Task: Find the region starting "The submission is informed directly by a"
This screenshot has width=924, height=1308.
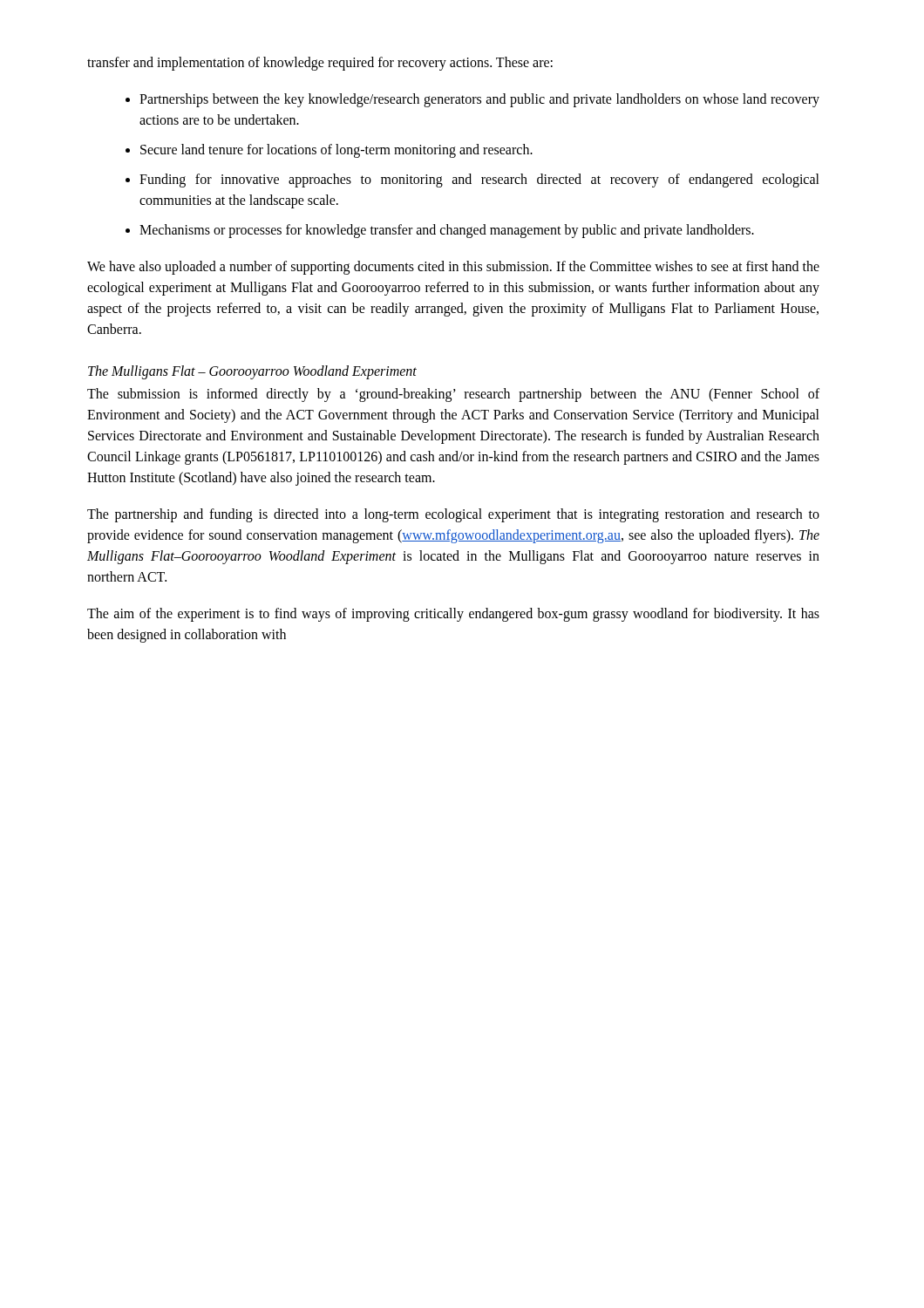Action: 453,436
